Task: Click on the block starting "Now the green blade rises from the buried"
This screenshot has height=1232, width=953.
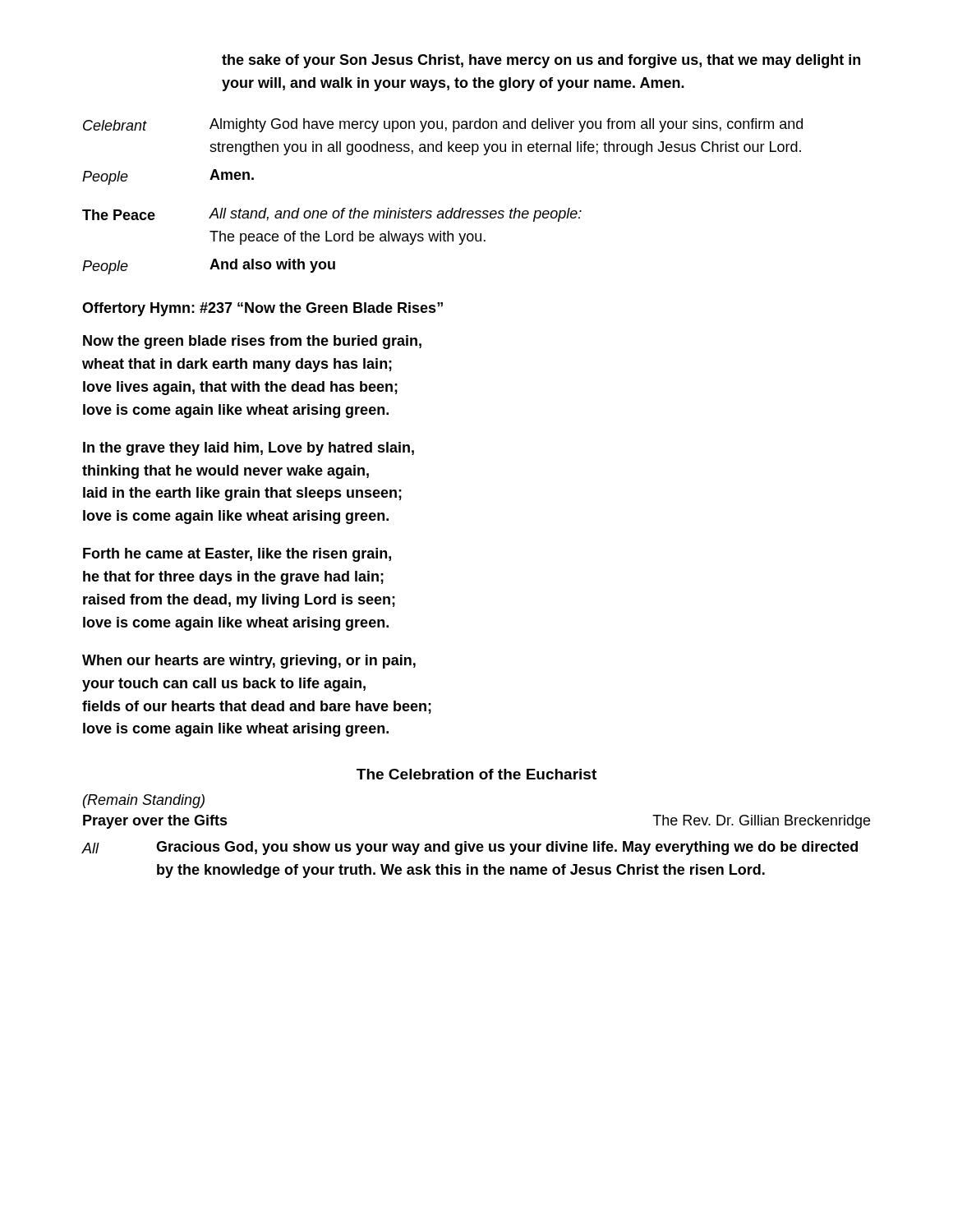Action: 252,375
